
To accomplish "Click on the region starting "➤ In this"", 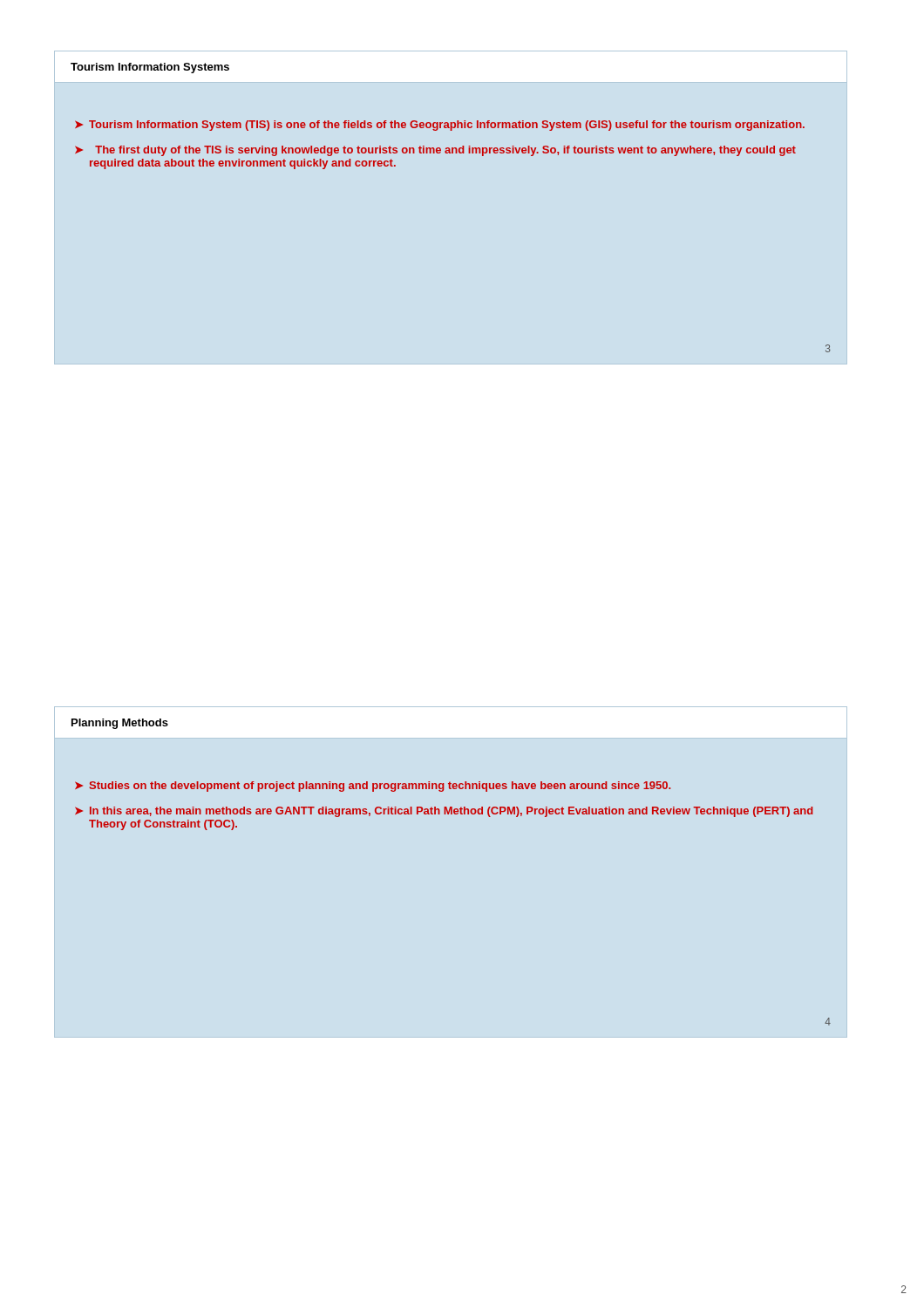I will (451, 817).
